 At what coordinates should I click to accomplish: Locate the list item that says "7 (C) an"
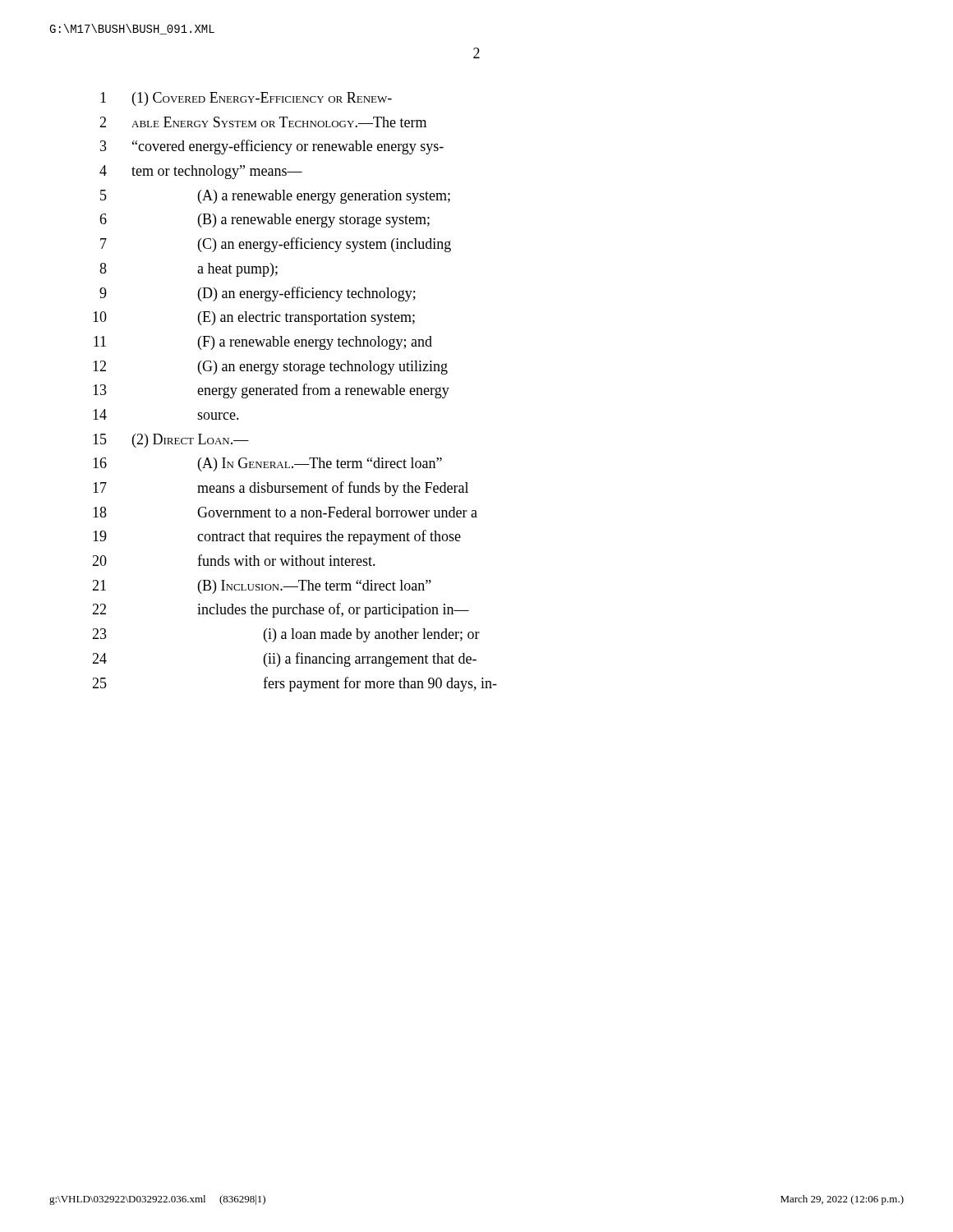pos(276,245)
